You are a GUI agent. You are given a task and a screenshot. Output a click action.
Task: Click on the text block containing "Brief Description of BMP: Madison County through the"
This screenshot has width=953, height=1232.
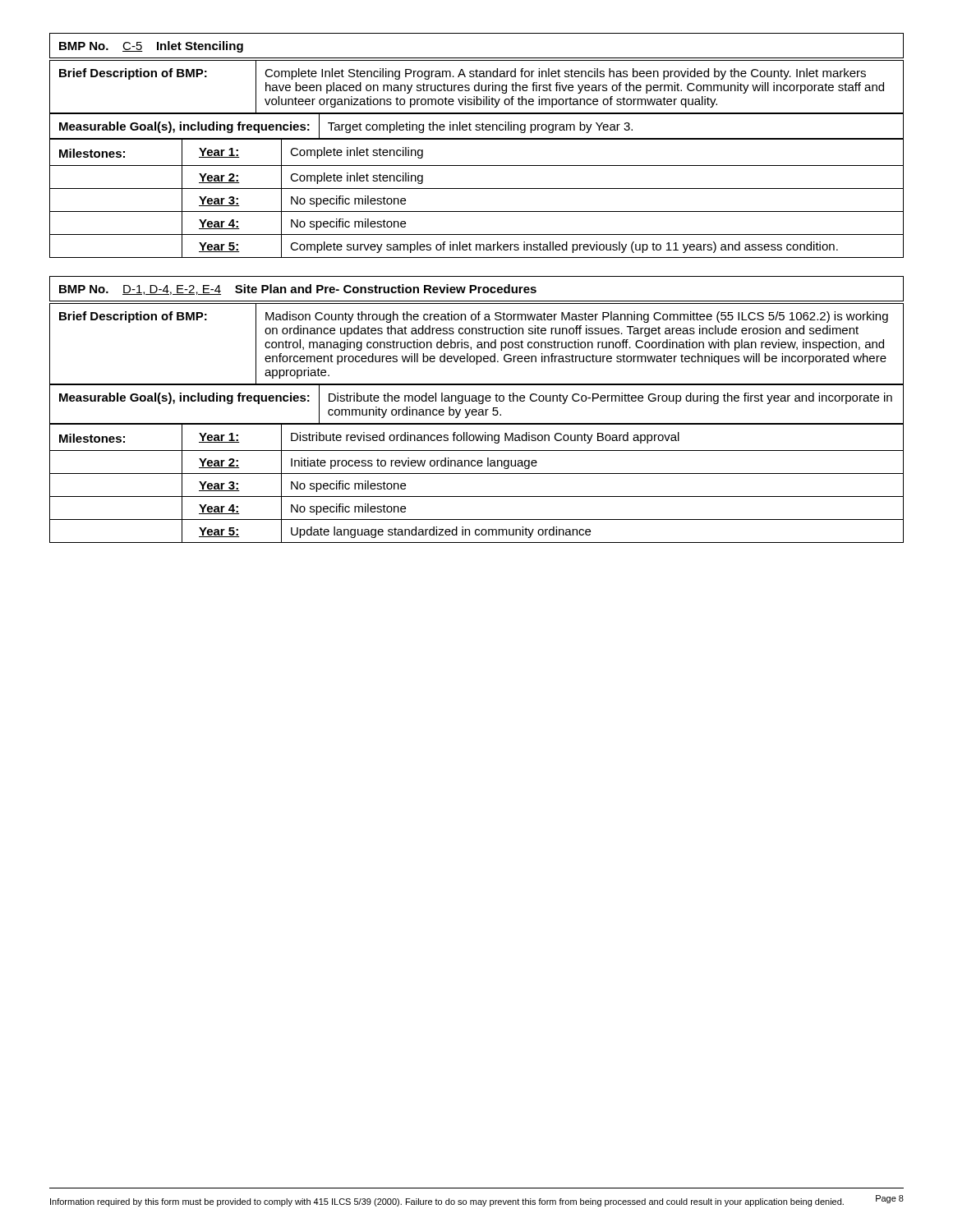(x=476, y=344)
